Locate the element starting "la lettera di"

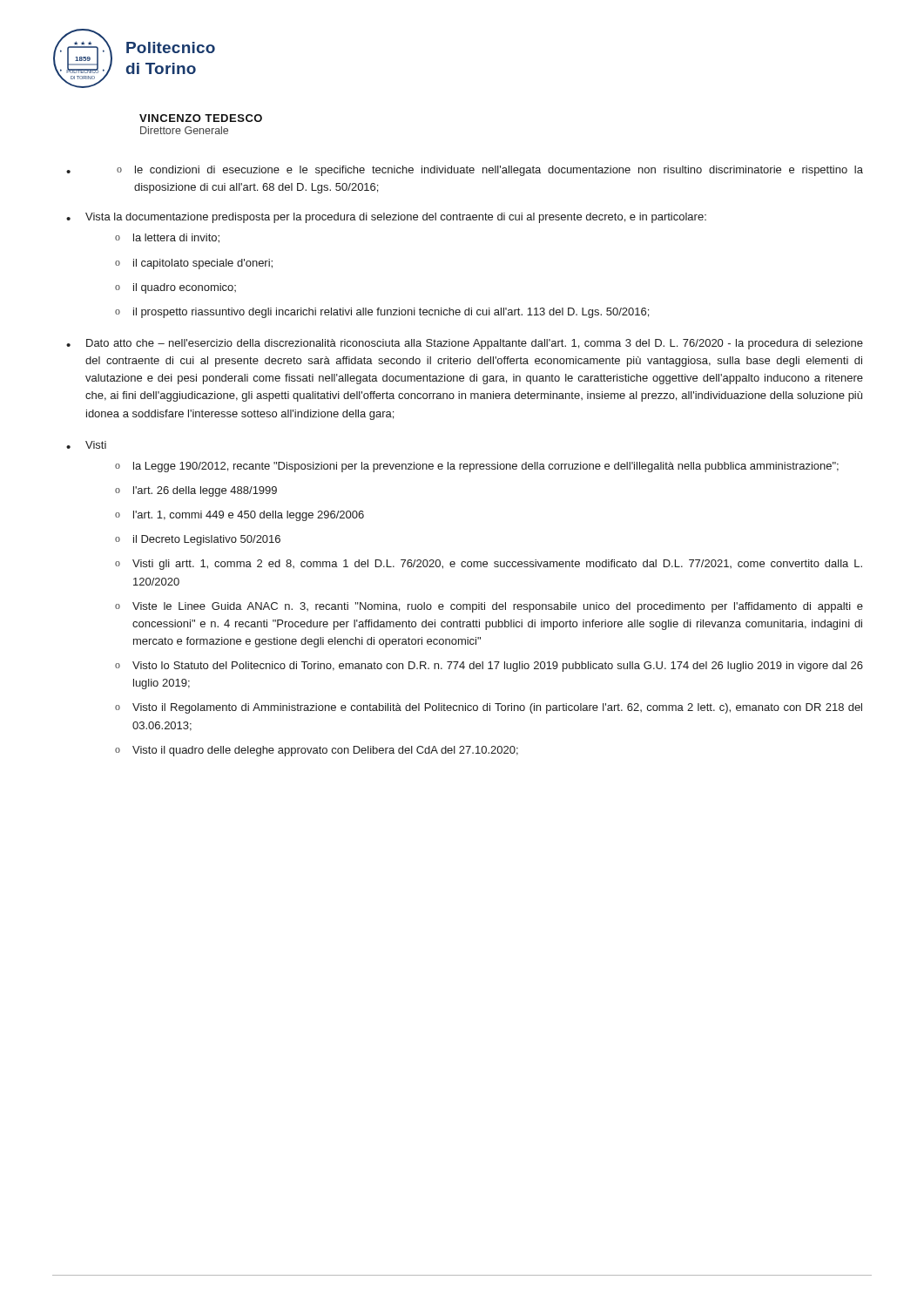(x=176, y=238)
